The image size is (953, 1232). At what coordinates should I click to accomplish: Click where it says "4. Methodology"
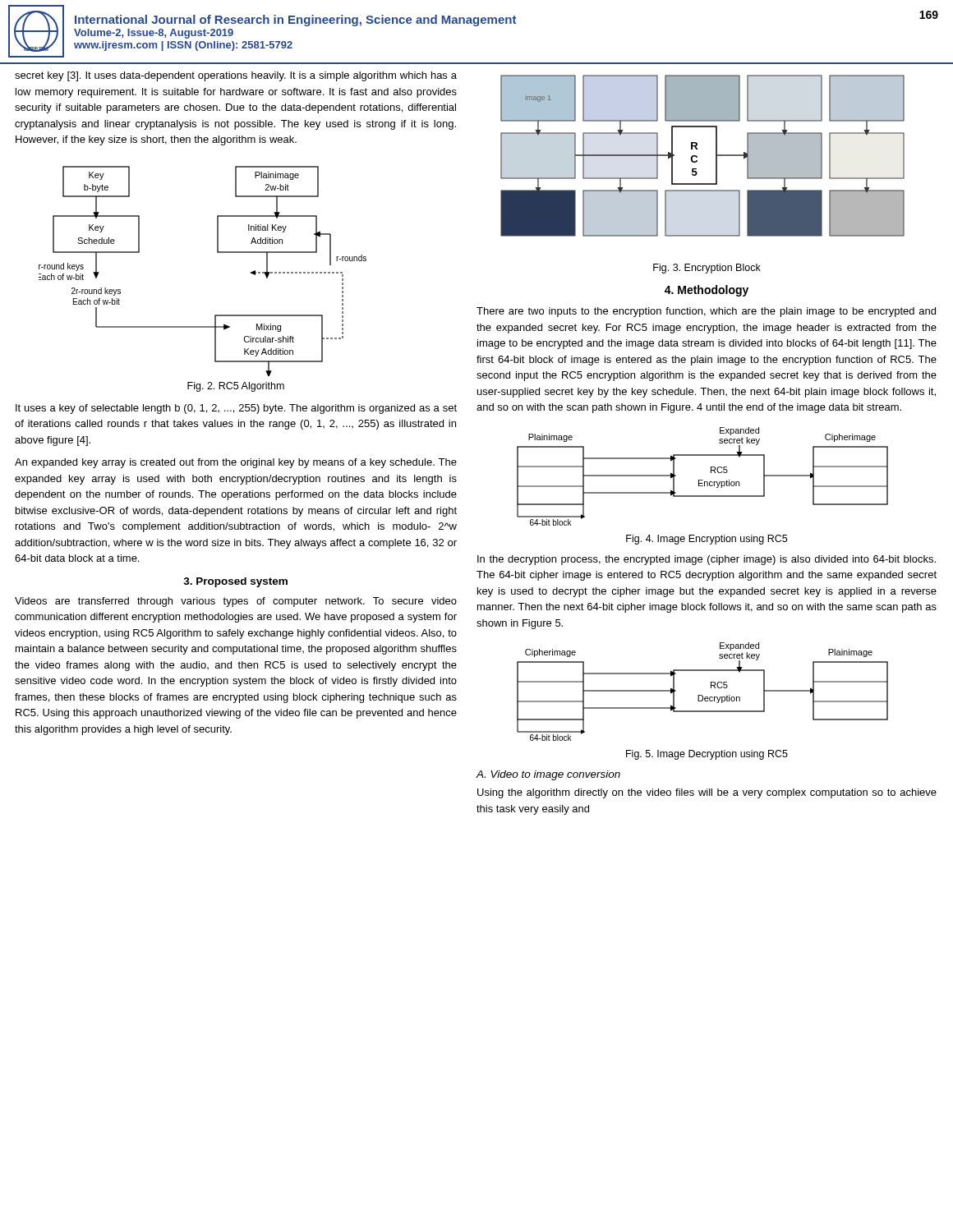(707, 290)
